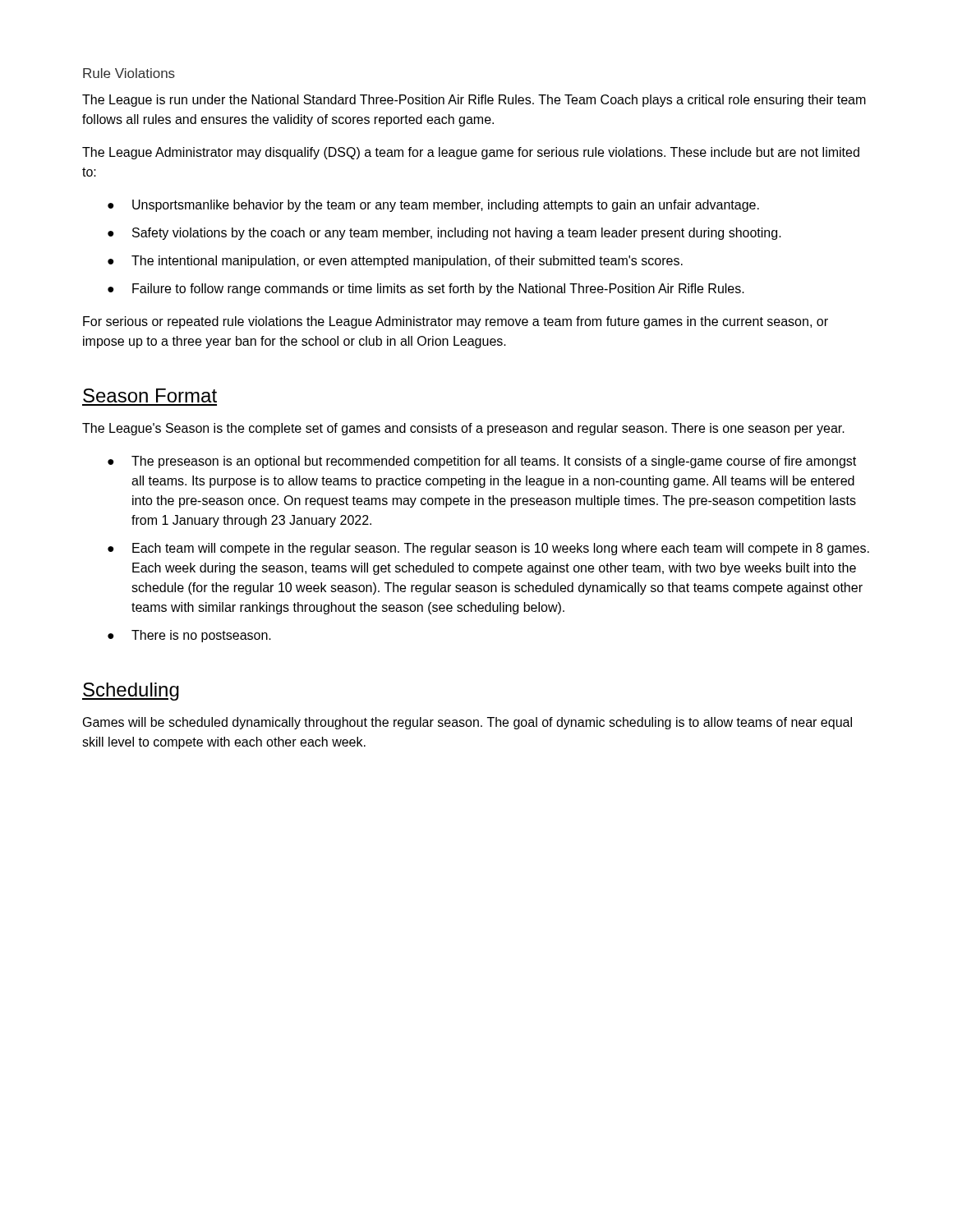Navigate to the element starting "The intentional manipulation, or"
This screenshot has height=1232, width=953.
pyautogui.click(x=407, y=261)
